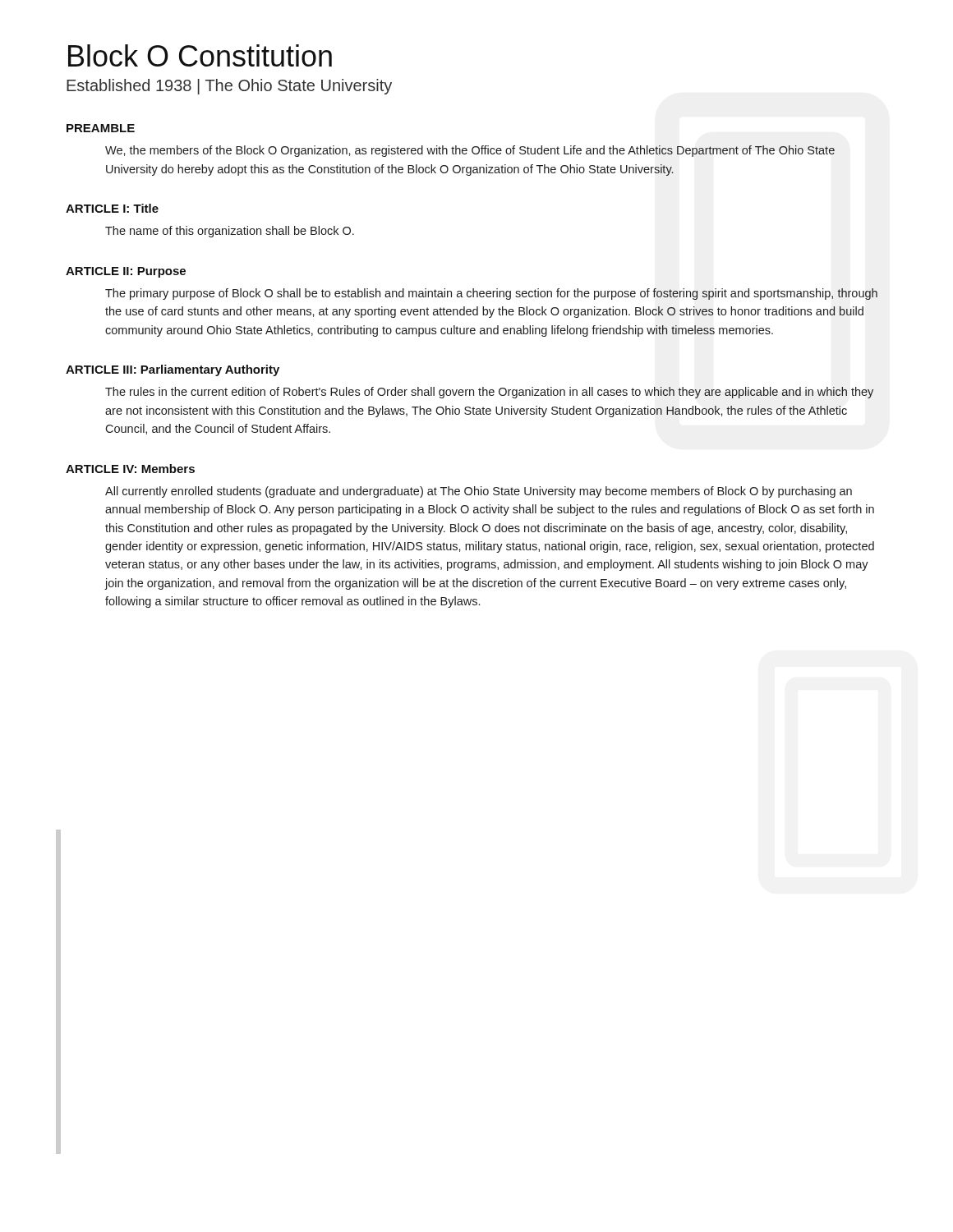
Task: Locate the text starting "ARTICLE III: Parliamentary Authority"
Action: pos(173,370)
